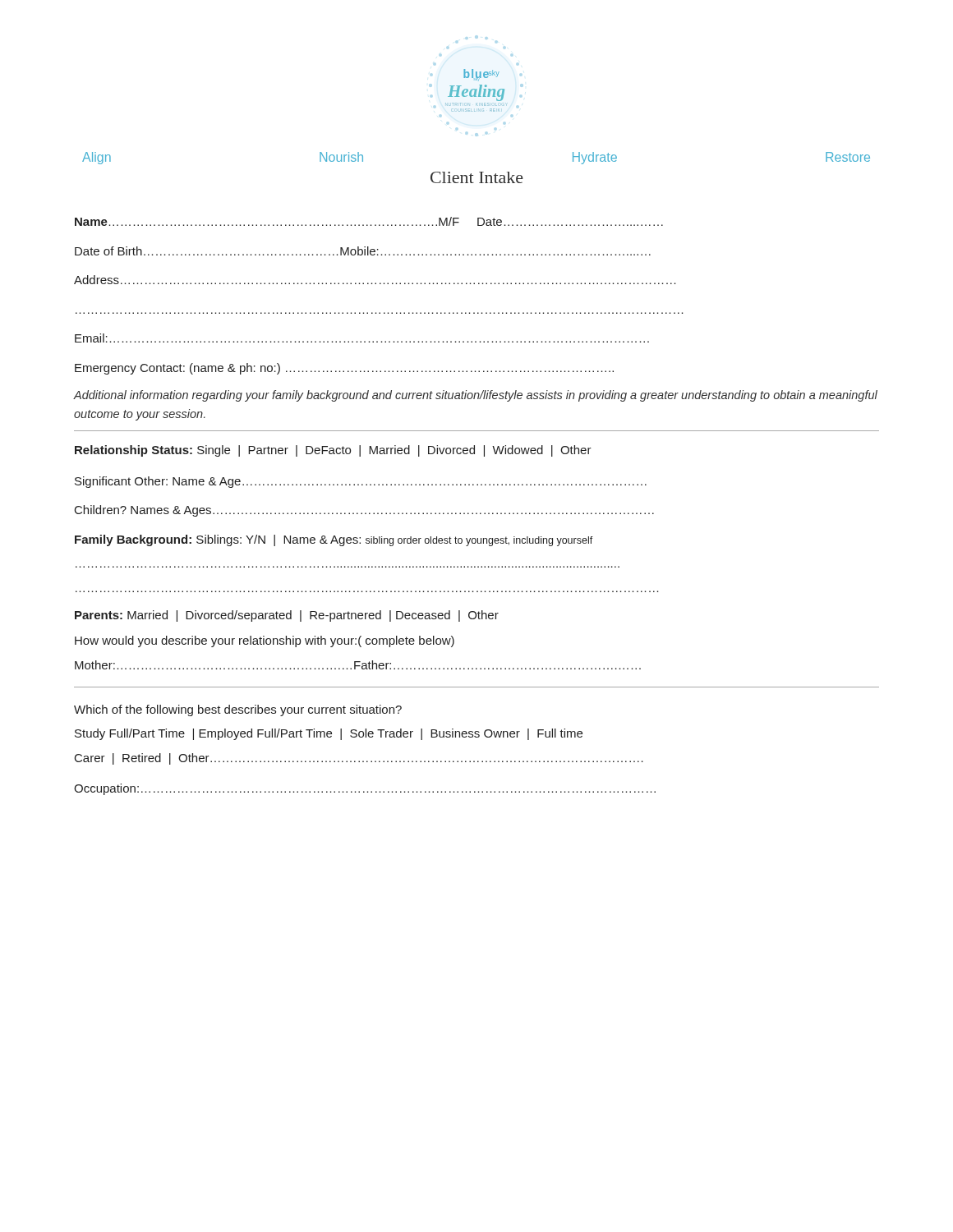This screenshot has height=1232, width=953.
Task: Click on the text that reads "Emergency Contact: (name & ph: no:) ………………………………………………………….………….."
Action: 344,367
